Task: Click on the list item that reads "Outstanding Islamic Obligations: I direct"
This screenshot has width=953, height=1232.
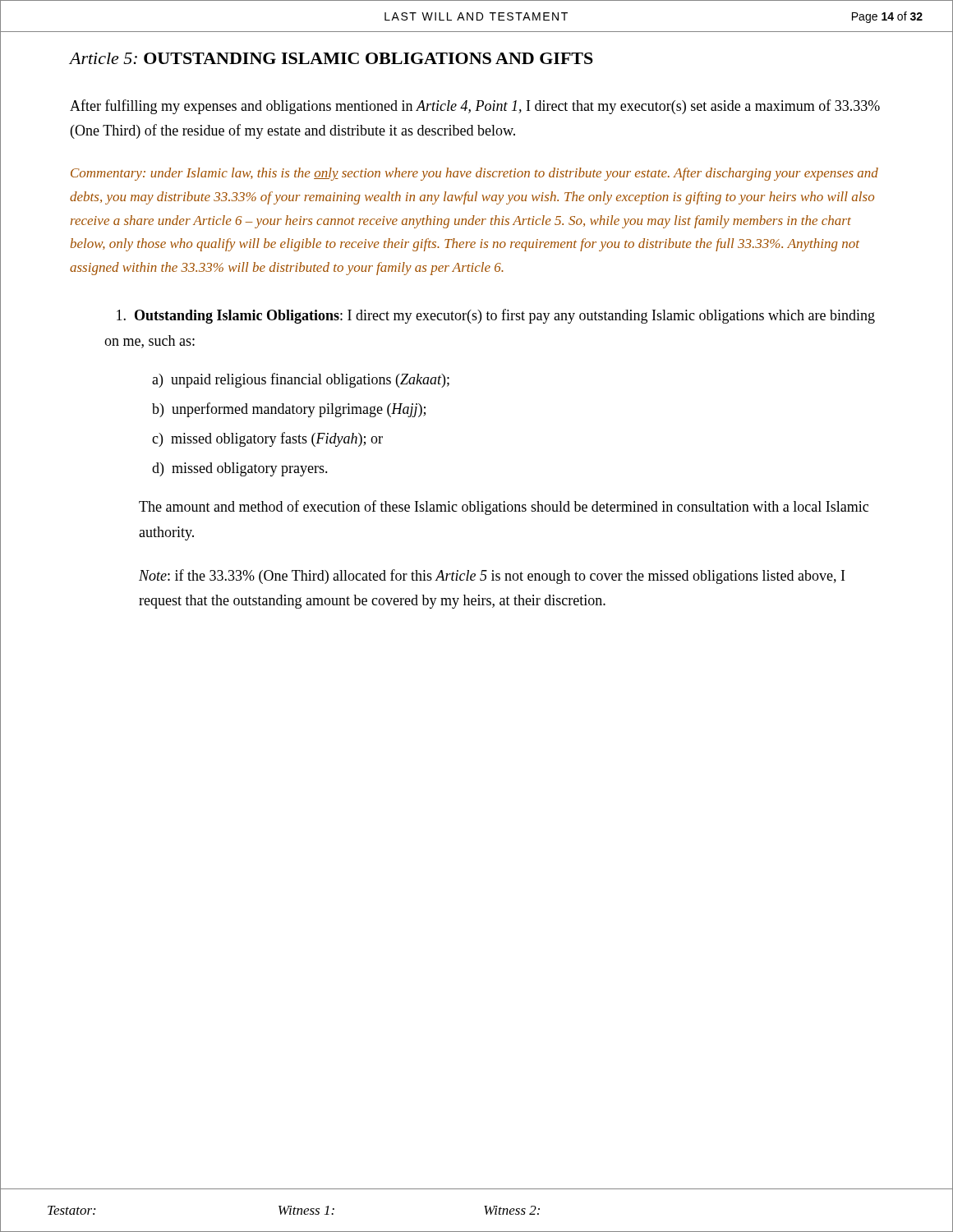Action: pos(490,328)
